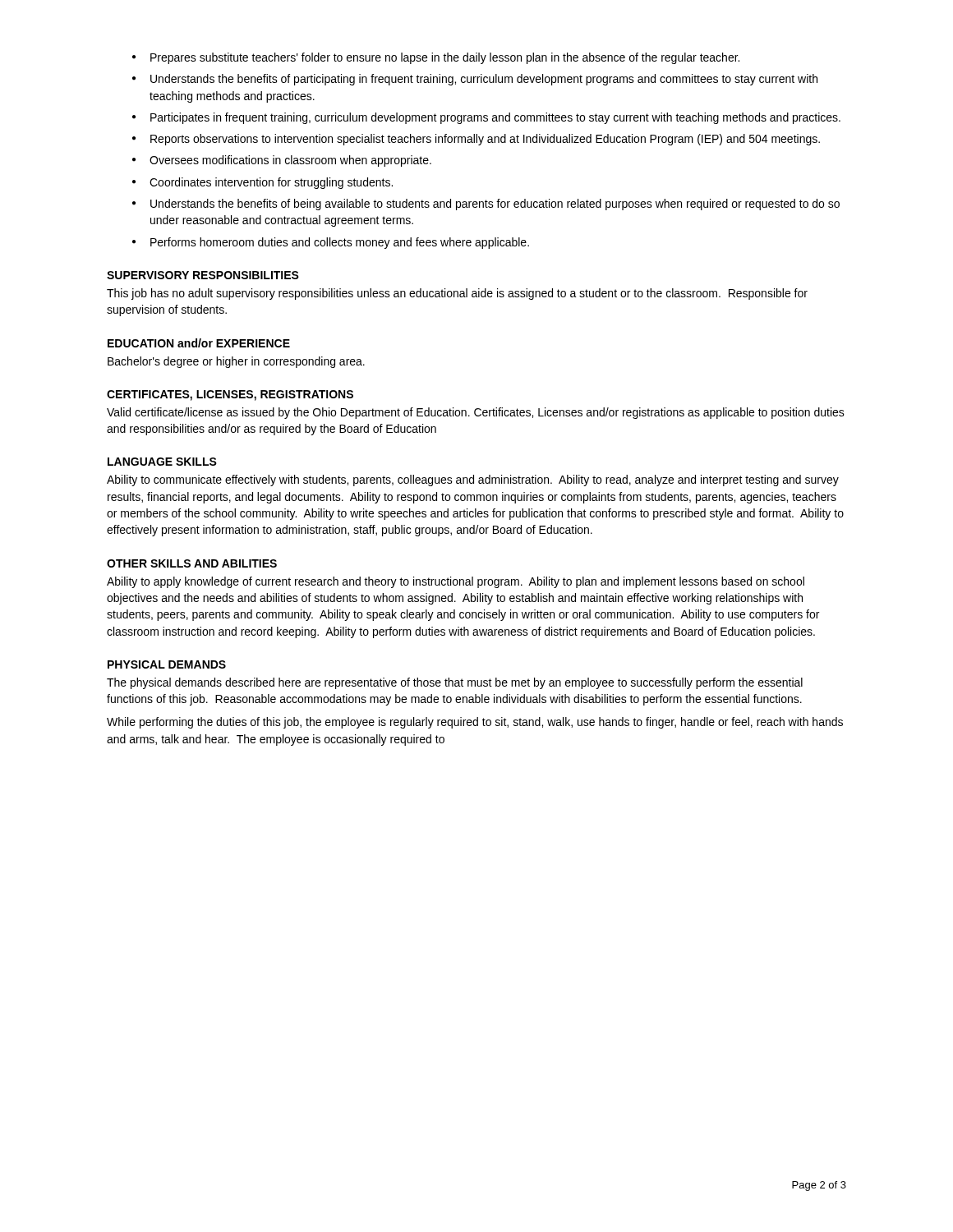Locate the block starting "EDUCATION and/or EXPERIENCE"

pyautogui.click(x=198, y=343)
